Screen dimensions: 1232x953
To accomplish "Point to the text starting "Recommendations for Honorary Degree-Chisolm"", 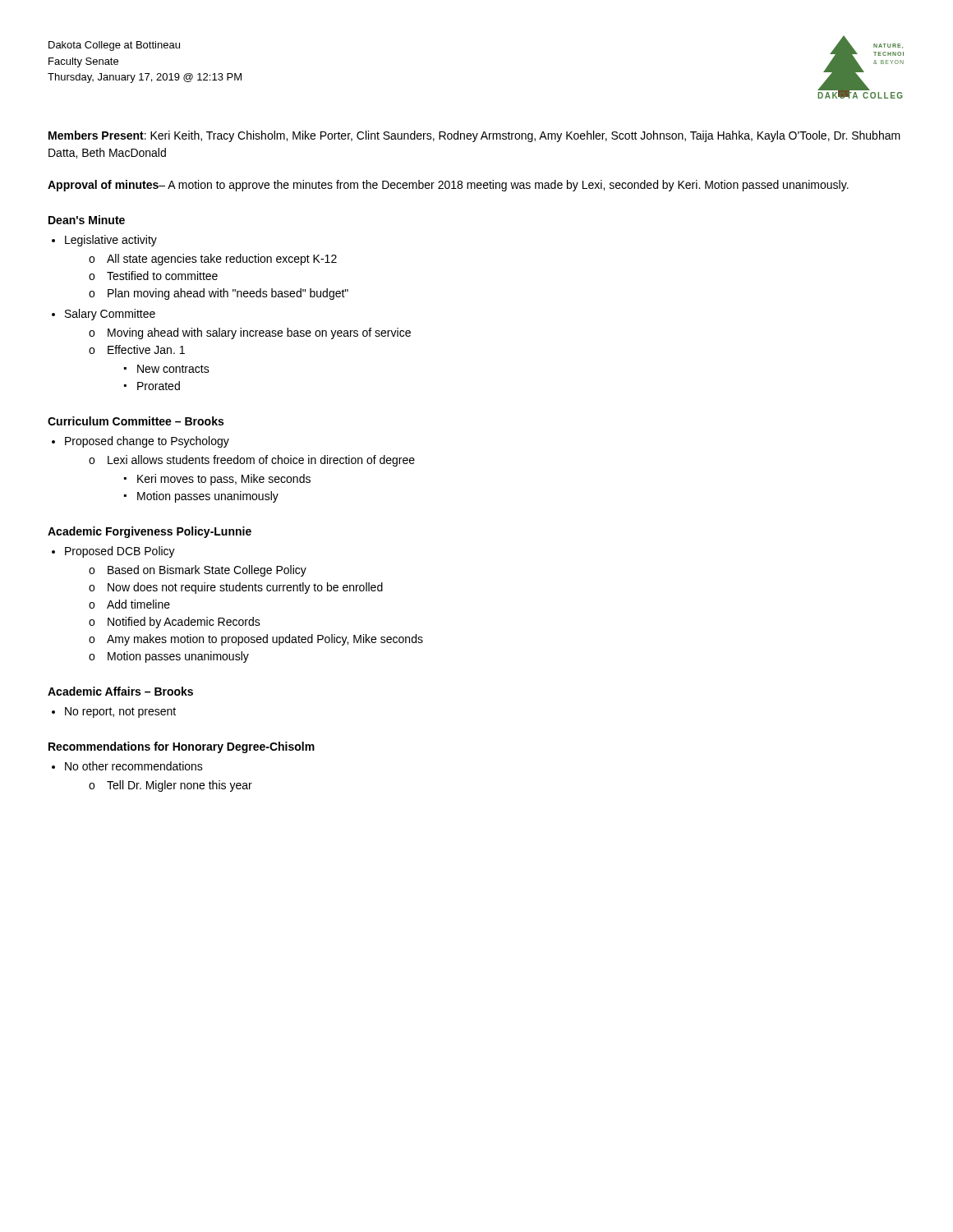I will 181,747.
